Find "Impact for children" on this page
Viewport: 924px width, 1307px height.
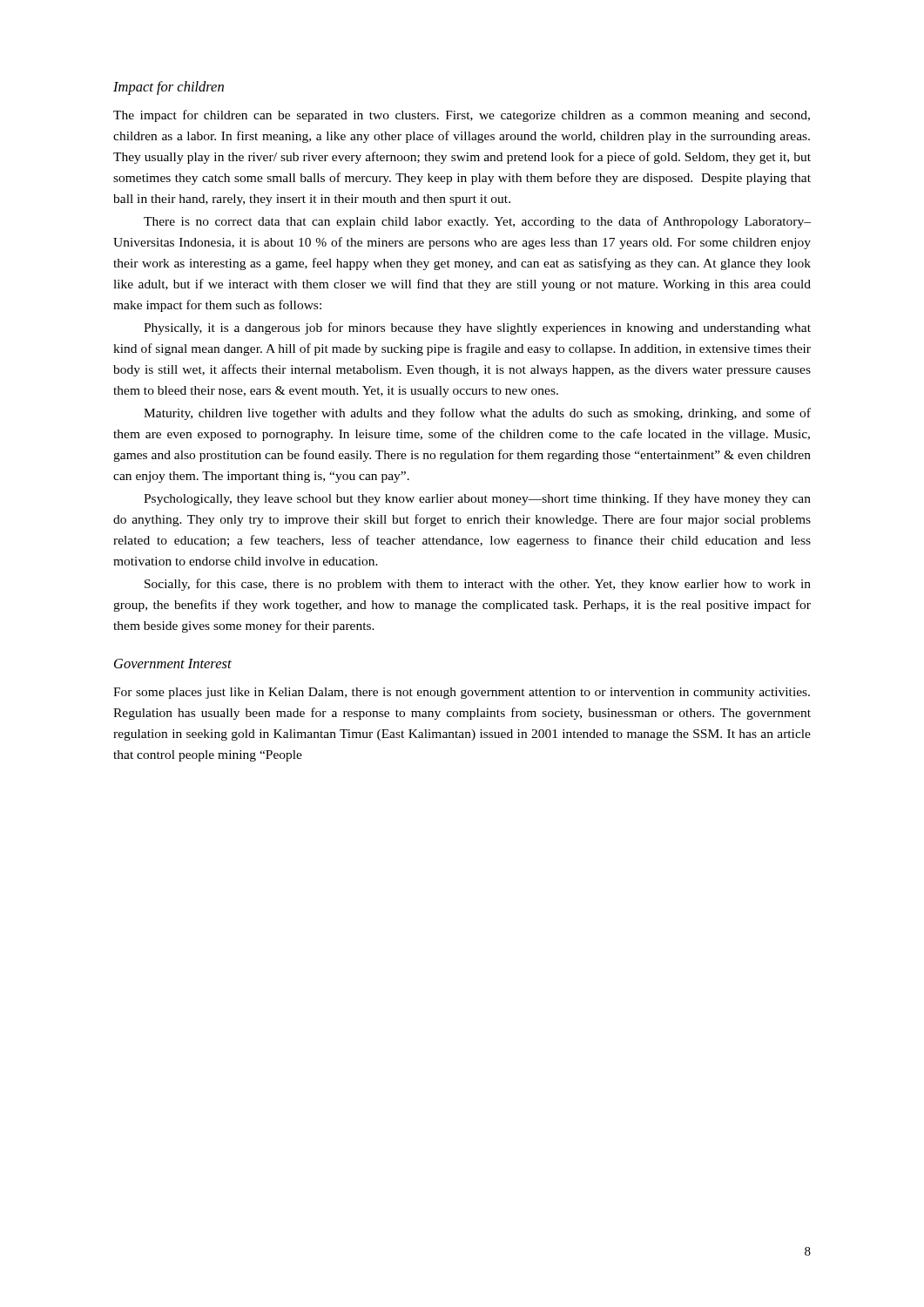point(169,87)
